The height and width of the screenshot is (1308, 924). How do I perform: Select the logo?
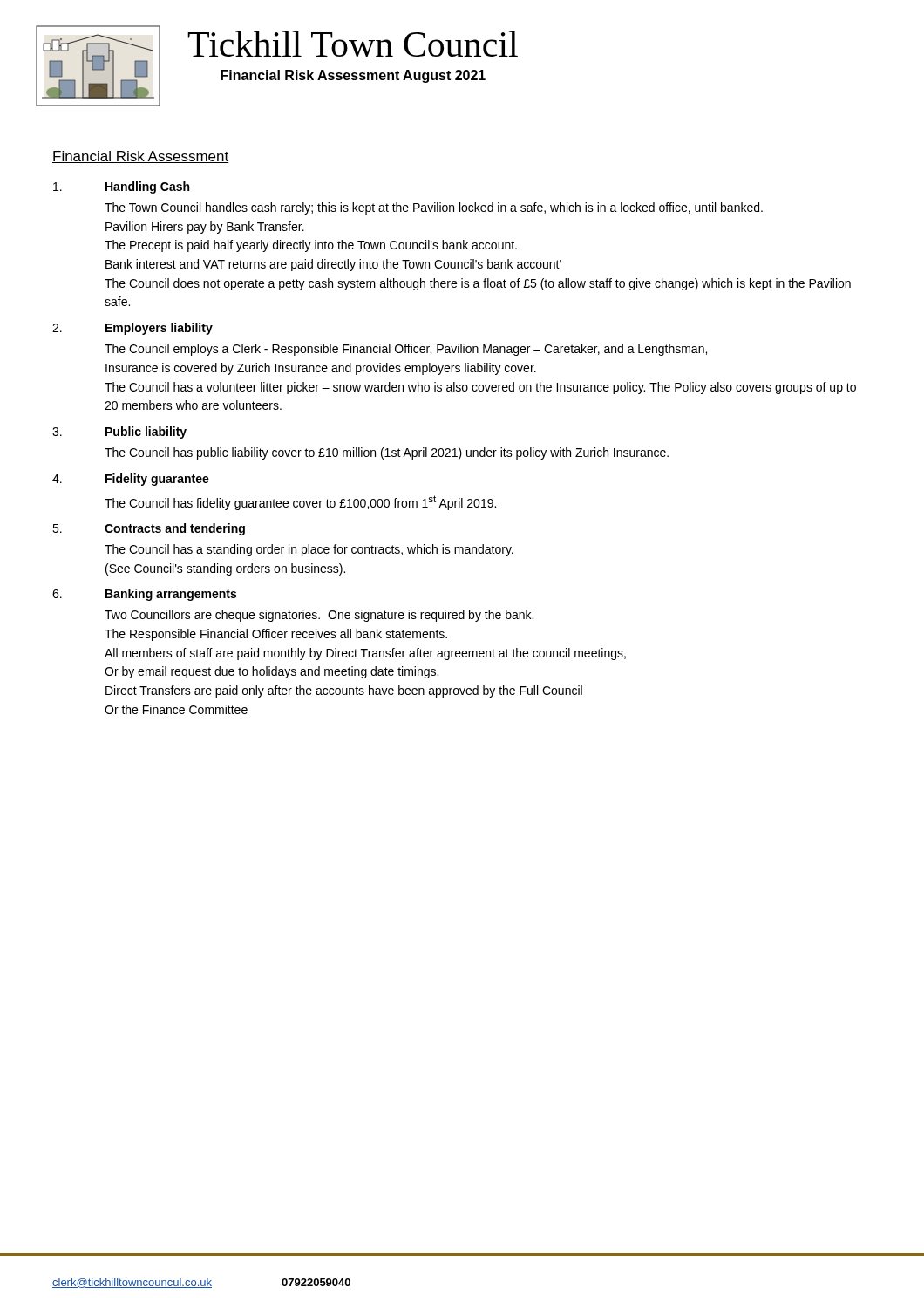(x=98, y=66)
